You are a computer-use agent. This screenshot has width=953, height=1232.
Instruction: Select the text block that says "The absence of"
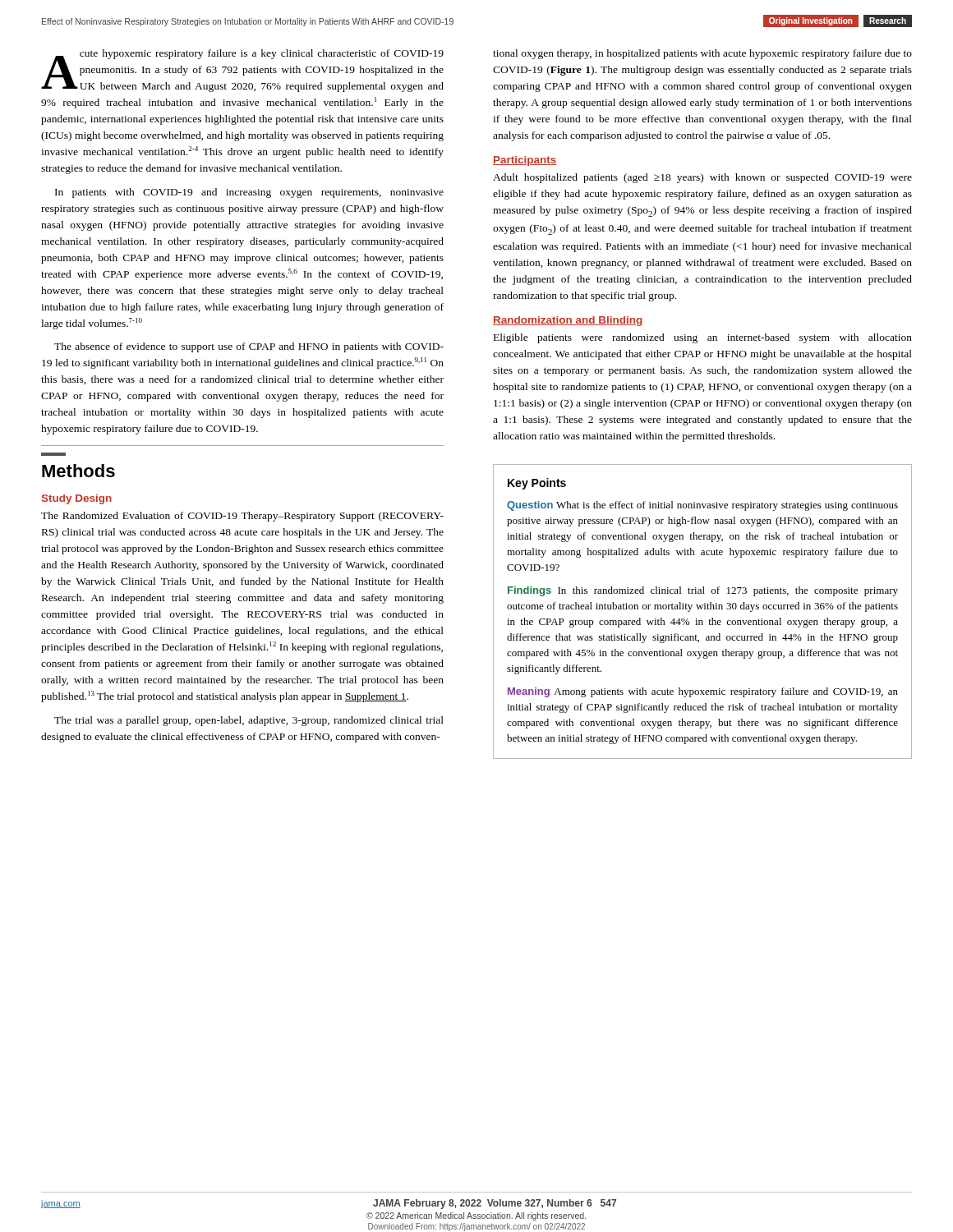pos(242,388)
